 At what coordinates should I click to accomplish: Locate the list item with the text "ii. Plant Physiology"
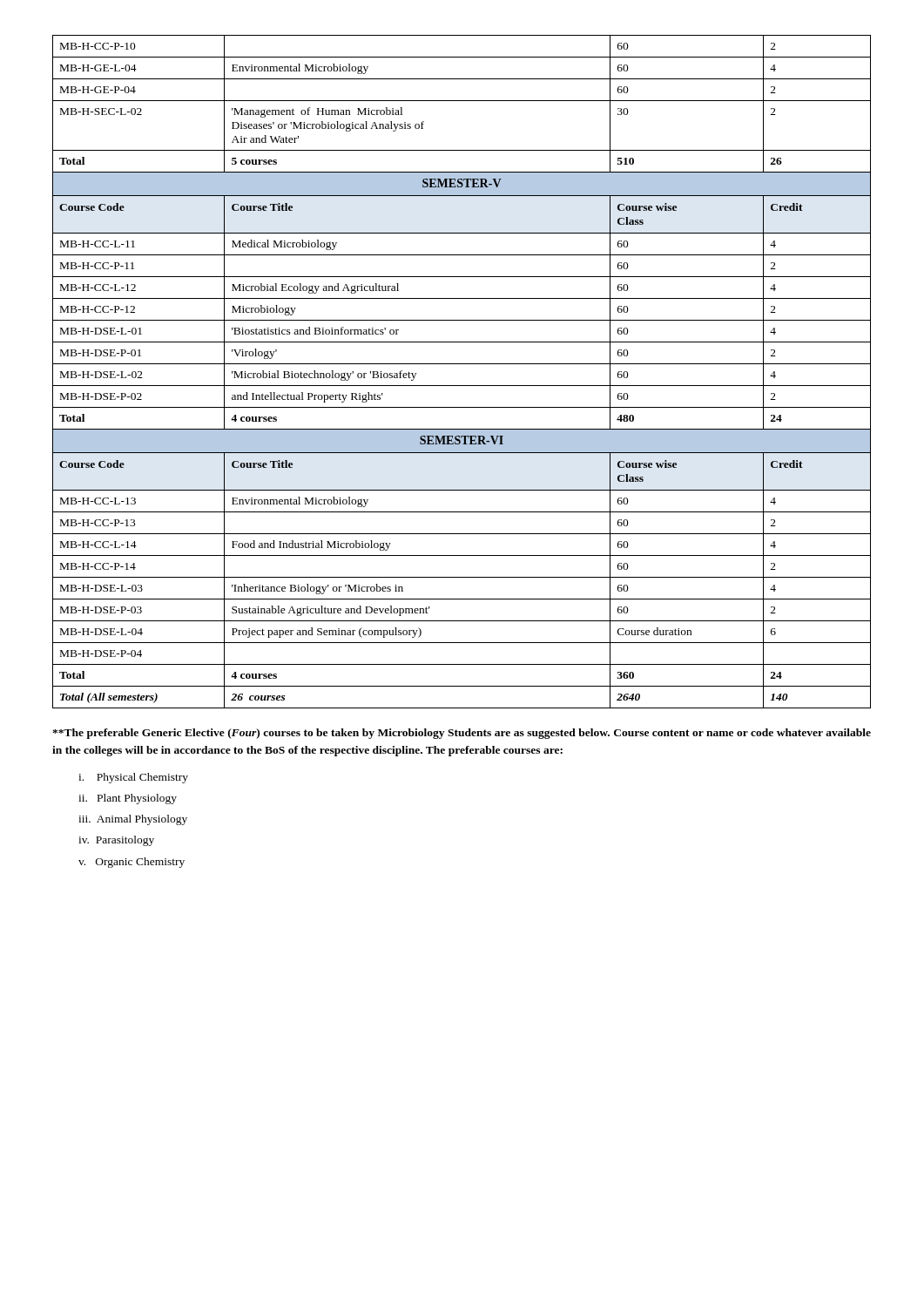(128, 798)
